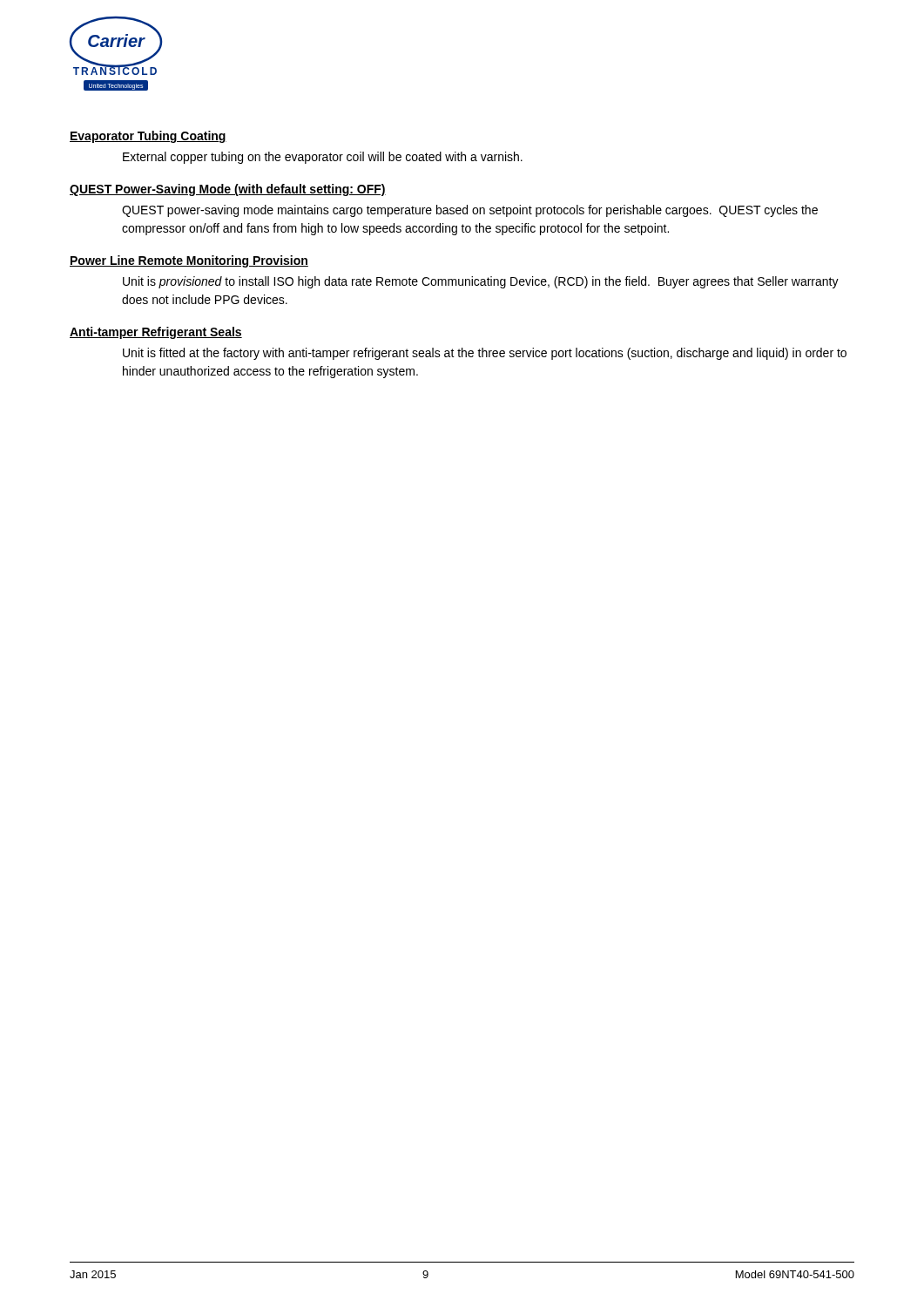Where is the passage that starts "Unit is provisioned to install"?
Screen dimensions: 1307x924
tap(480, 291)
